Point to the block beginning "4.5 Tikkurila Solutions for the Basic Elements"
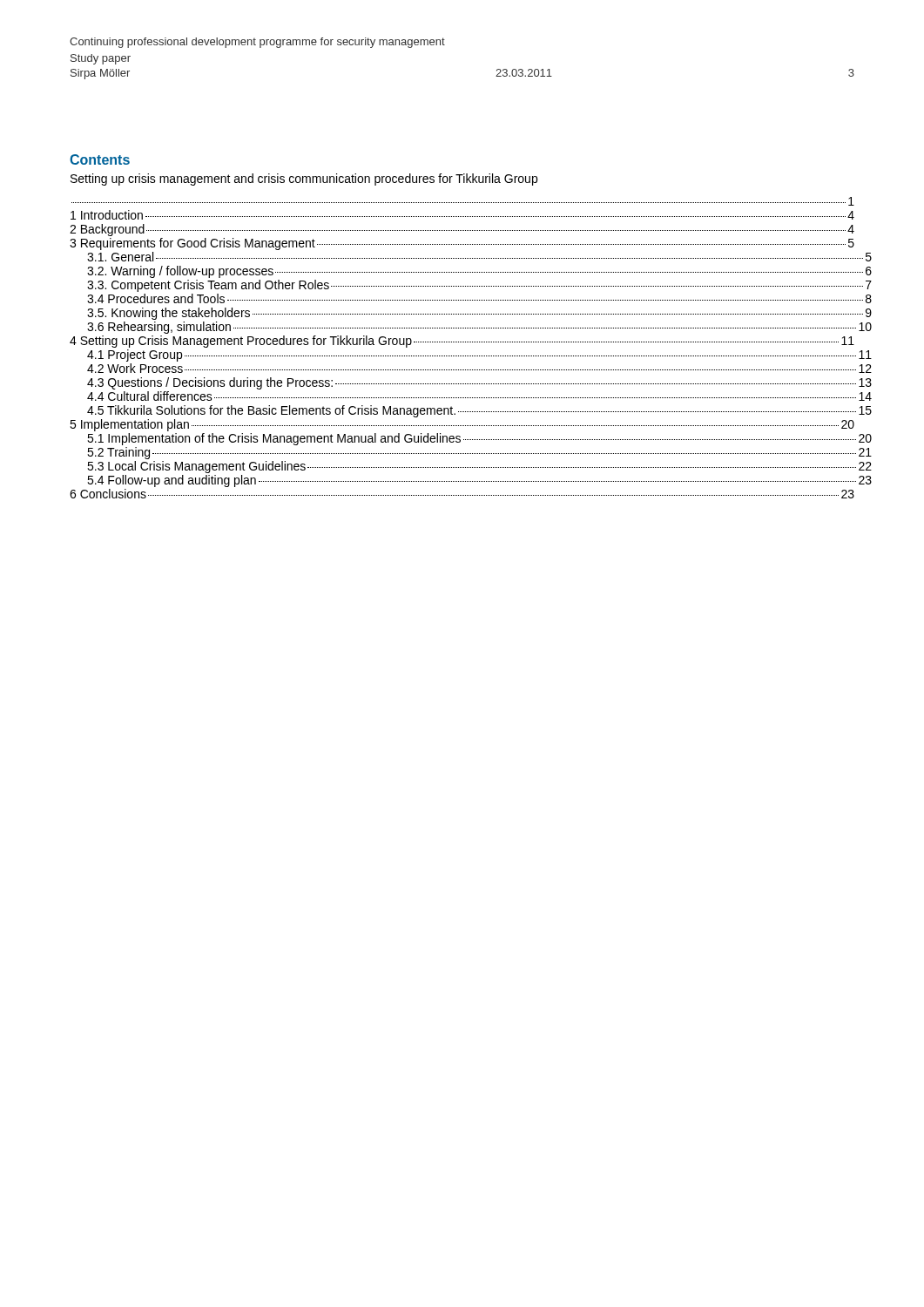This screenshot has height=1307, width=924. 479,410
